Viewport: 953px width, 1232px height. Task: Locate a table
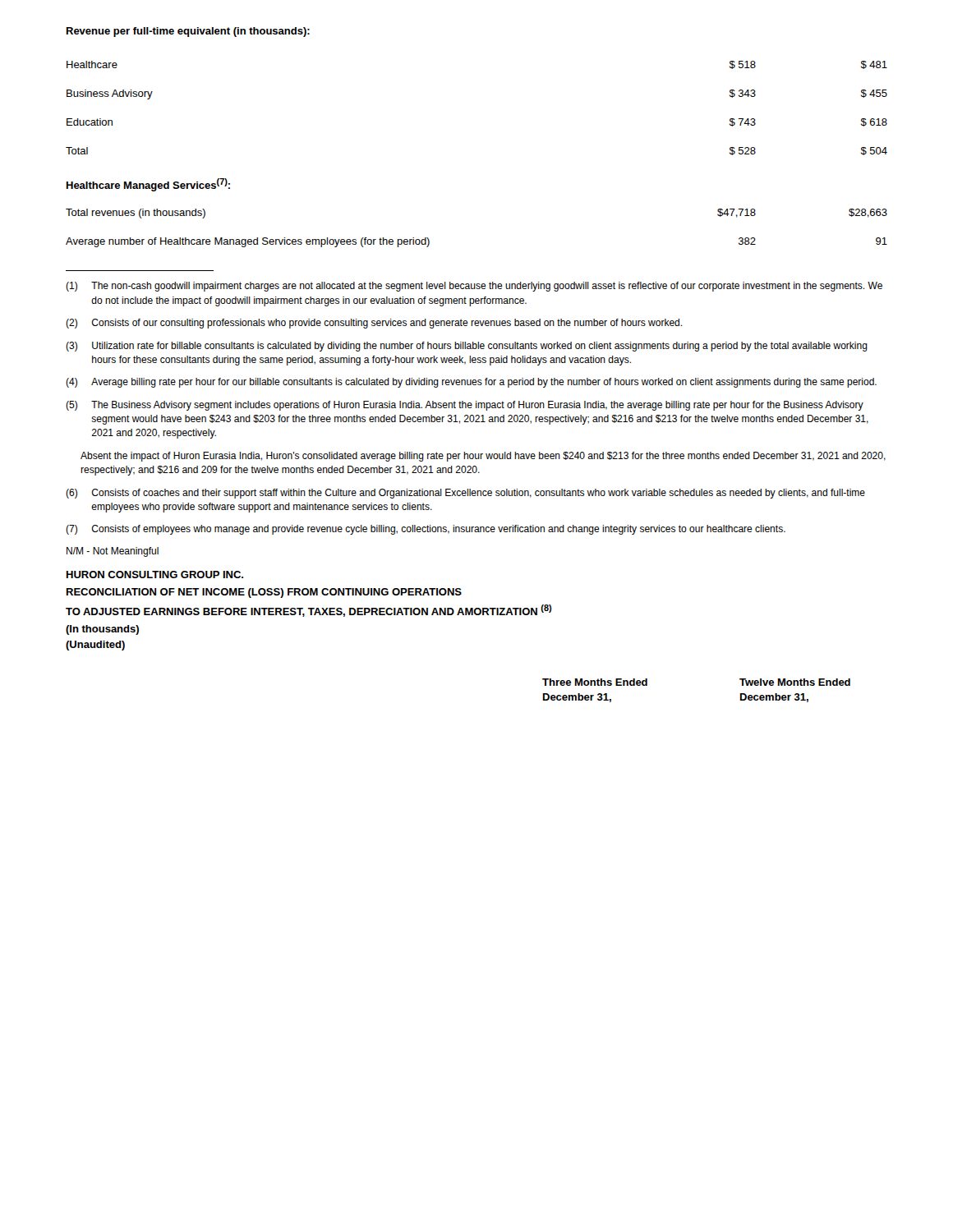point(476,153)
